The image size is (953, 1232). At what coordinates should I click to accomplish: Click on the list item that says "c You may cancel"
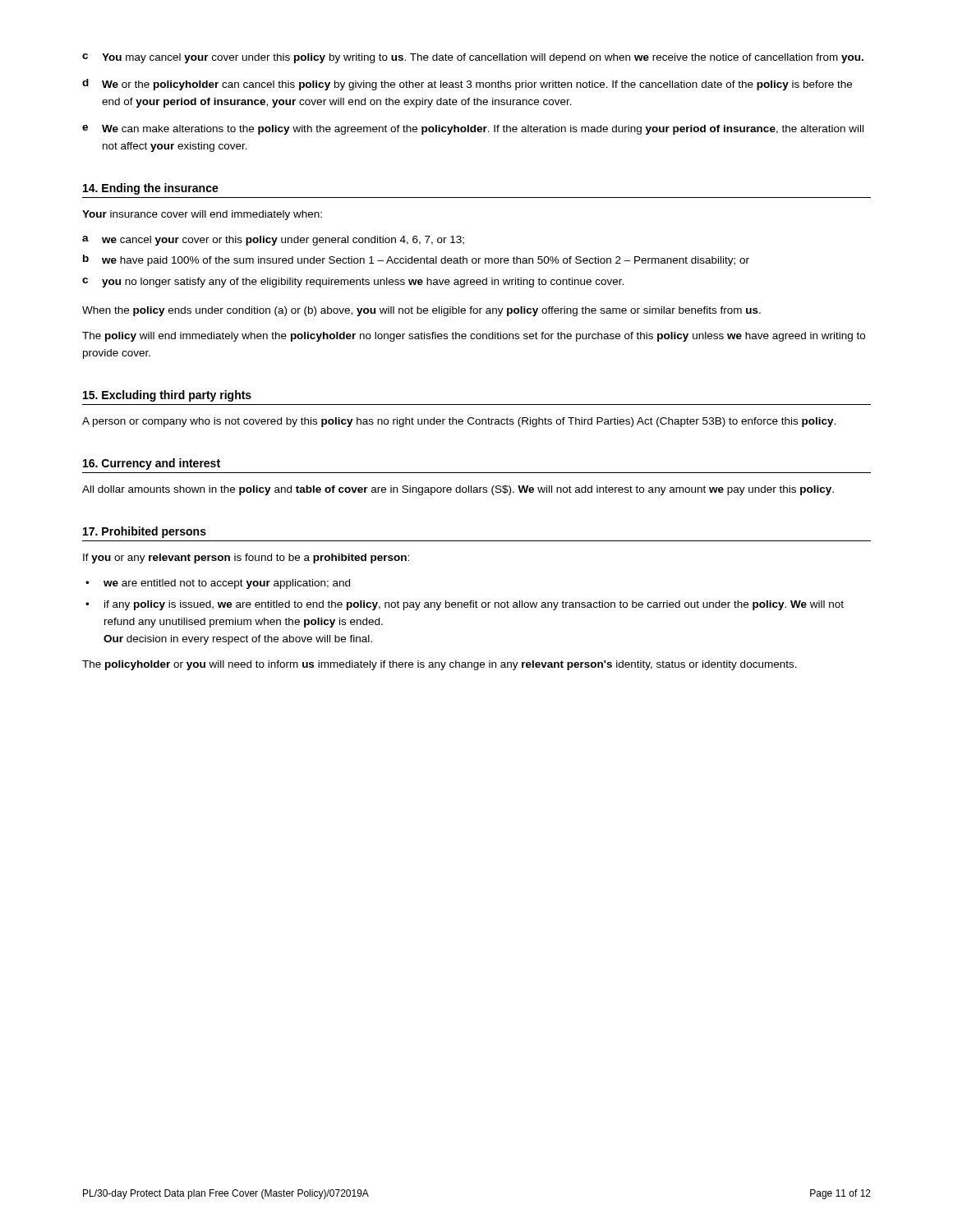coord(476,58)
